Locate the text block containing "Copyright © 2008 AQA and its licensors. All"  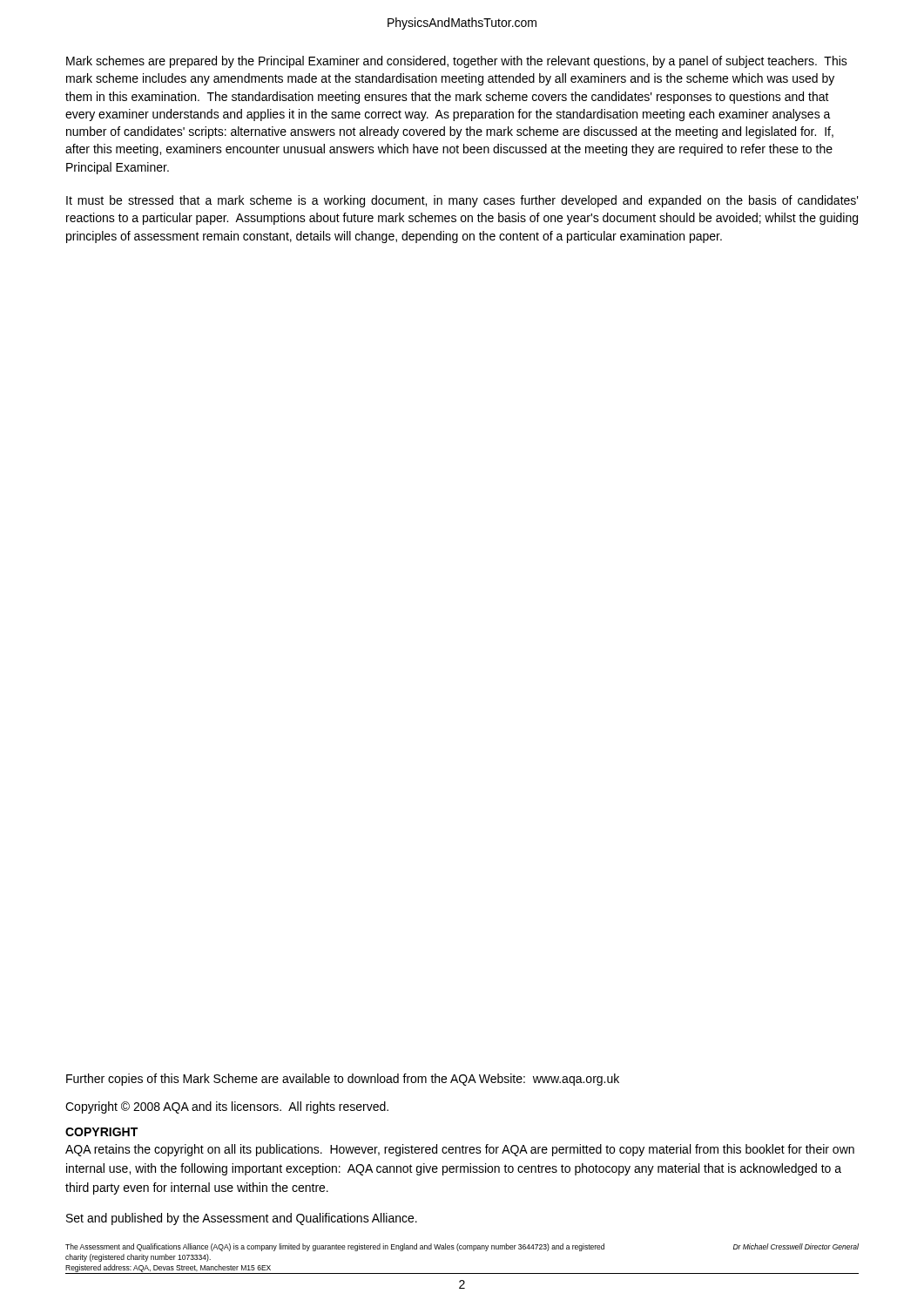[x=227, y=1106]
